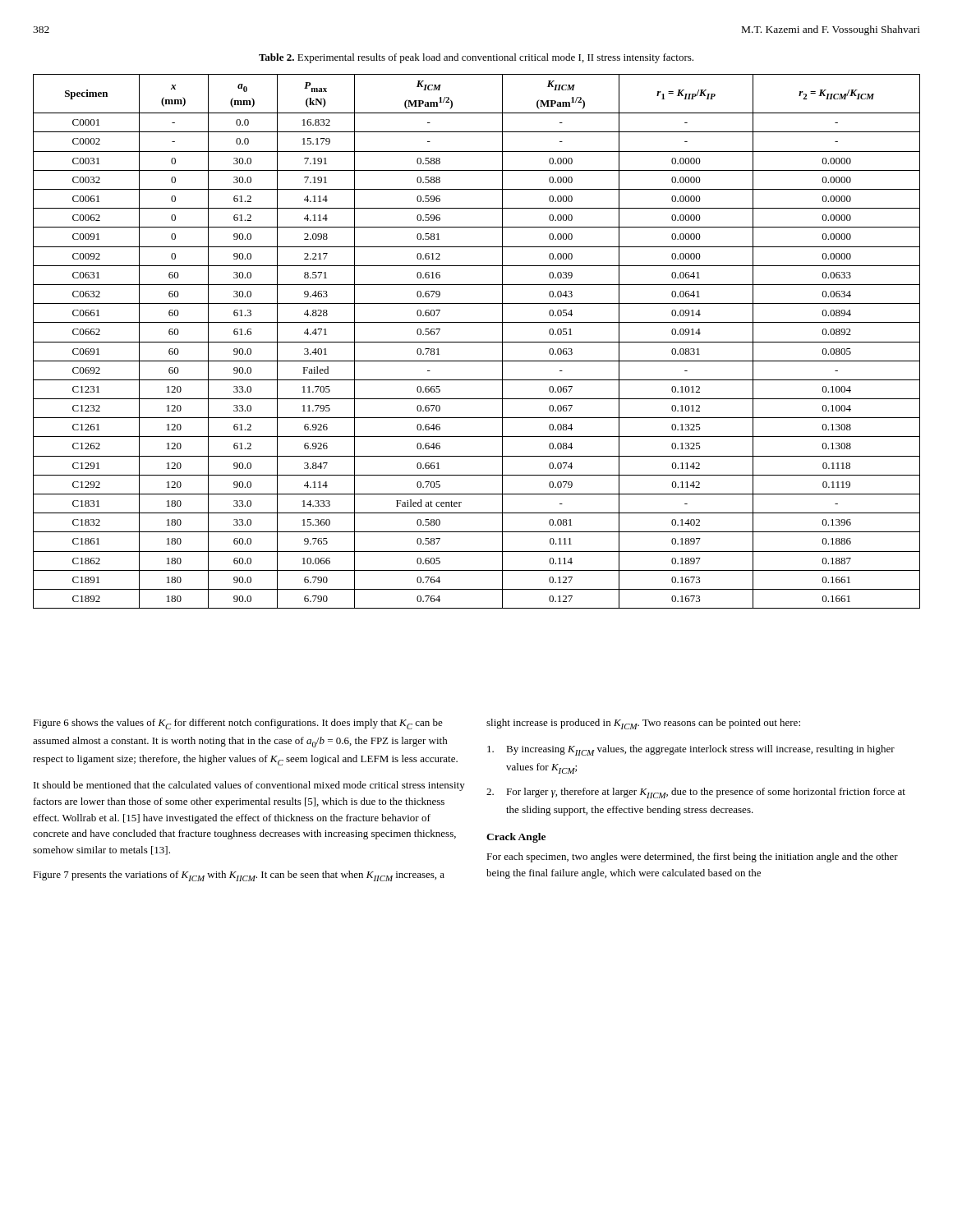Find the region starting "slight increase is produced in KICM."
Viewport: 953px width, 1232px height.
[644, 723]
